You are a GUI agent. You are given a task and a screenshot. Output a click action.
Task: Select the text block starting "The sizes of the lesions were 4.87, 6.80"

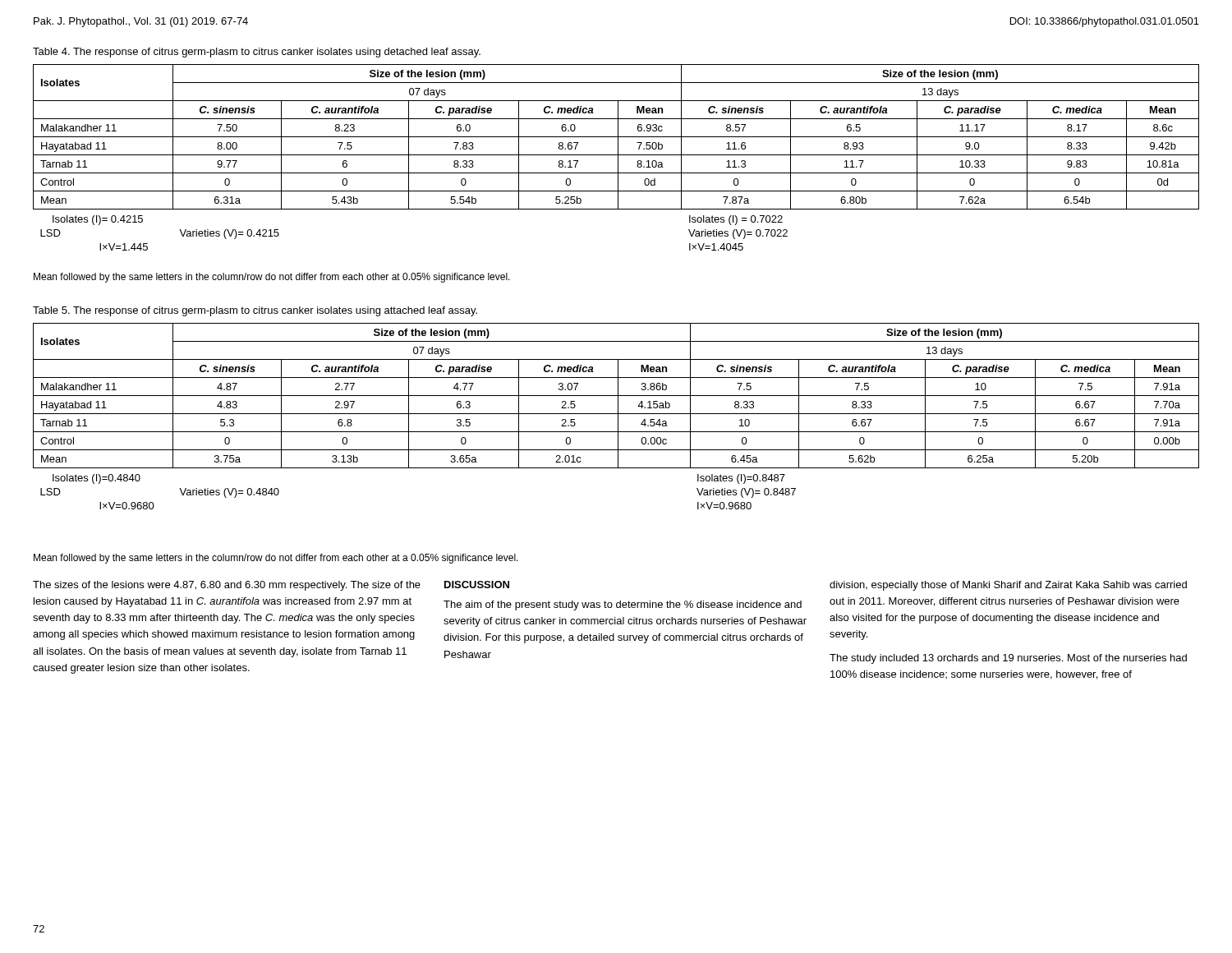[x=230, y=626]
